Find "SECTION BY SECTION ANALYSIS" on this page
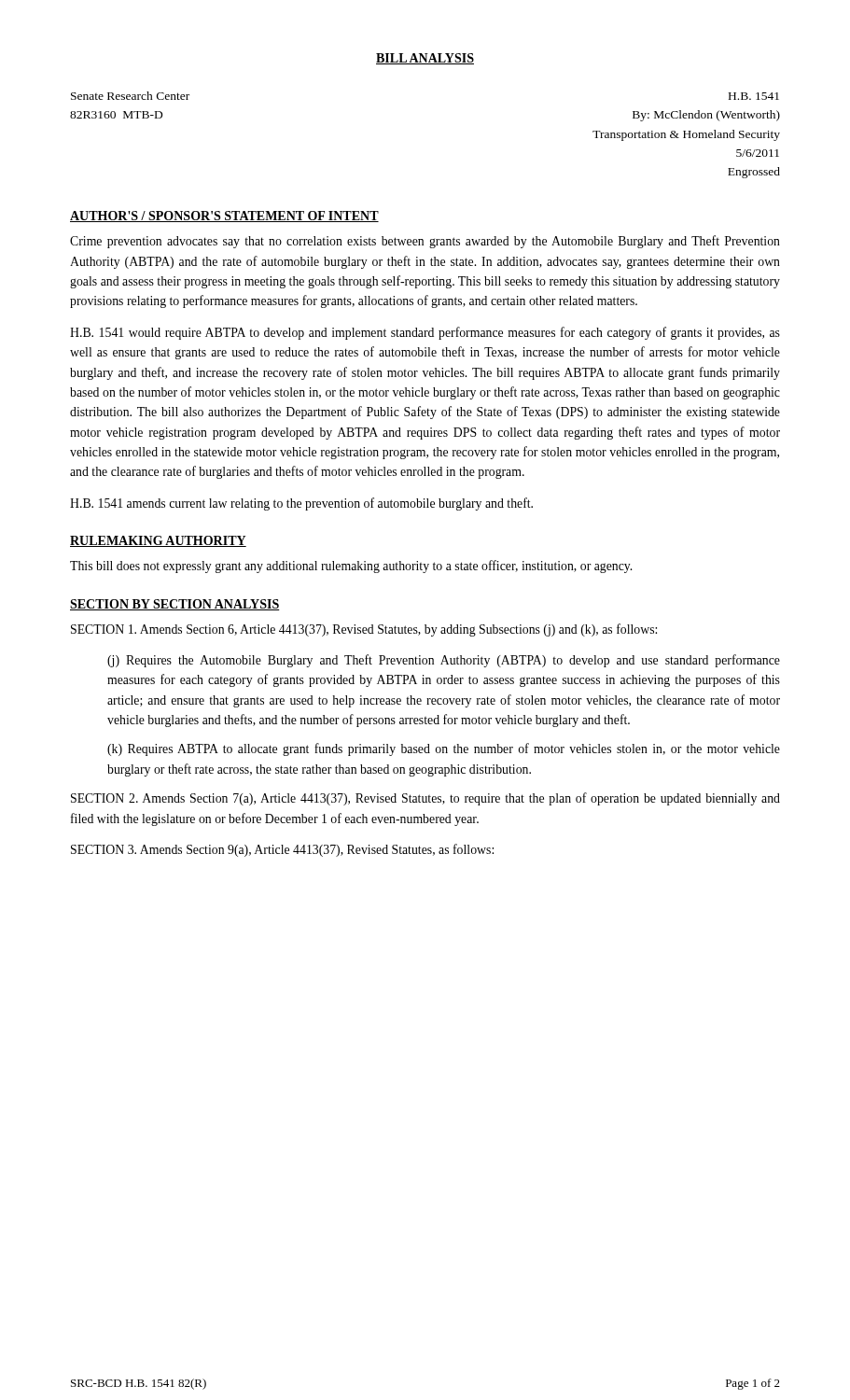The width and height of the screenshot is (850, 1400). tap(175, 604)
